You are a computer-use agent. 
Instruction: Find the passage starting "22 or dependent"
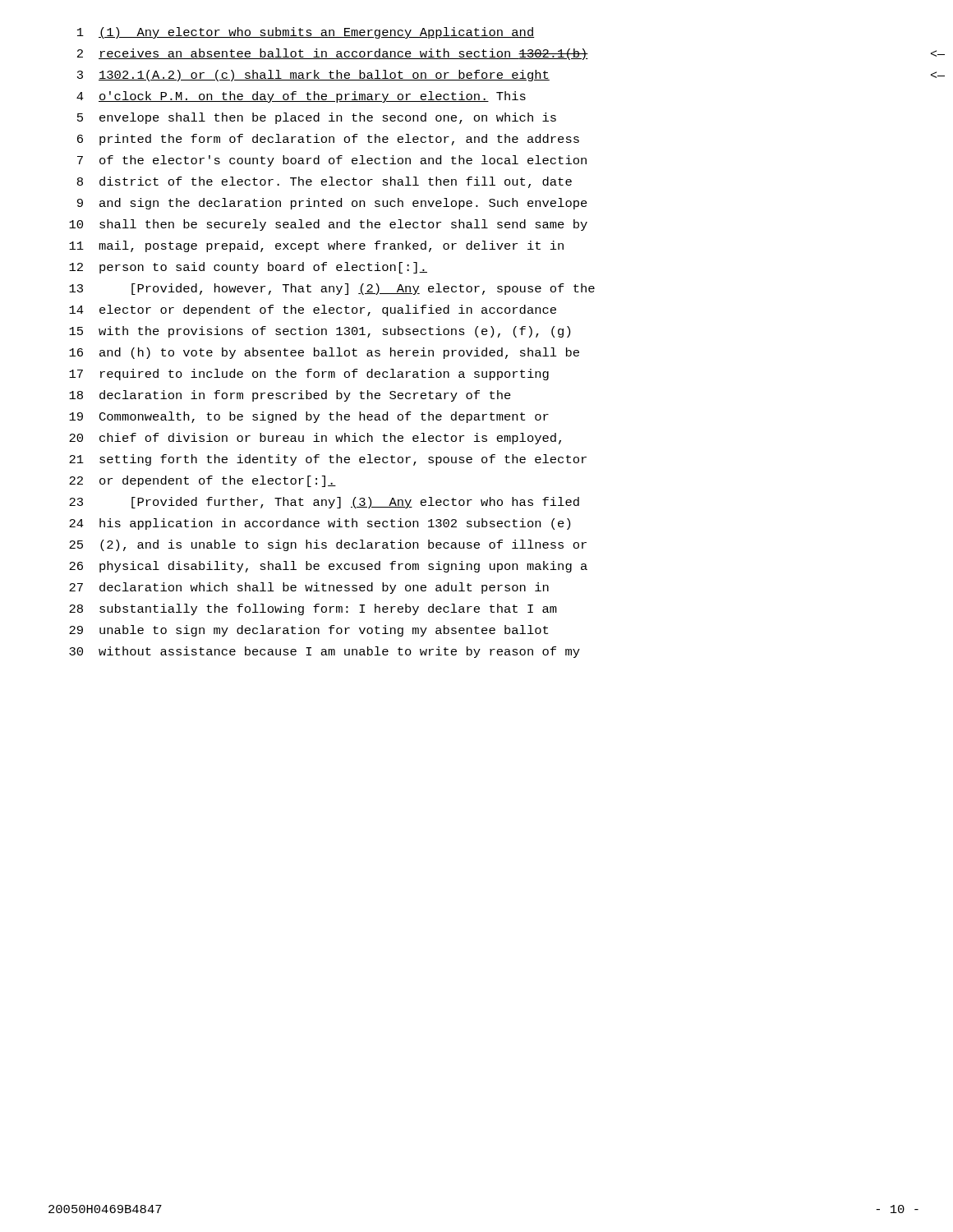coord(203,481)
